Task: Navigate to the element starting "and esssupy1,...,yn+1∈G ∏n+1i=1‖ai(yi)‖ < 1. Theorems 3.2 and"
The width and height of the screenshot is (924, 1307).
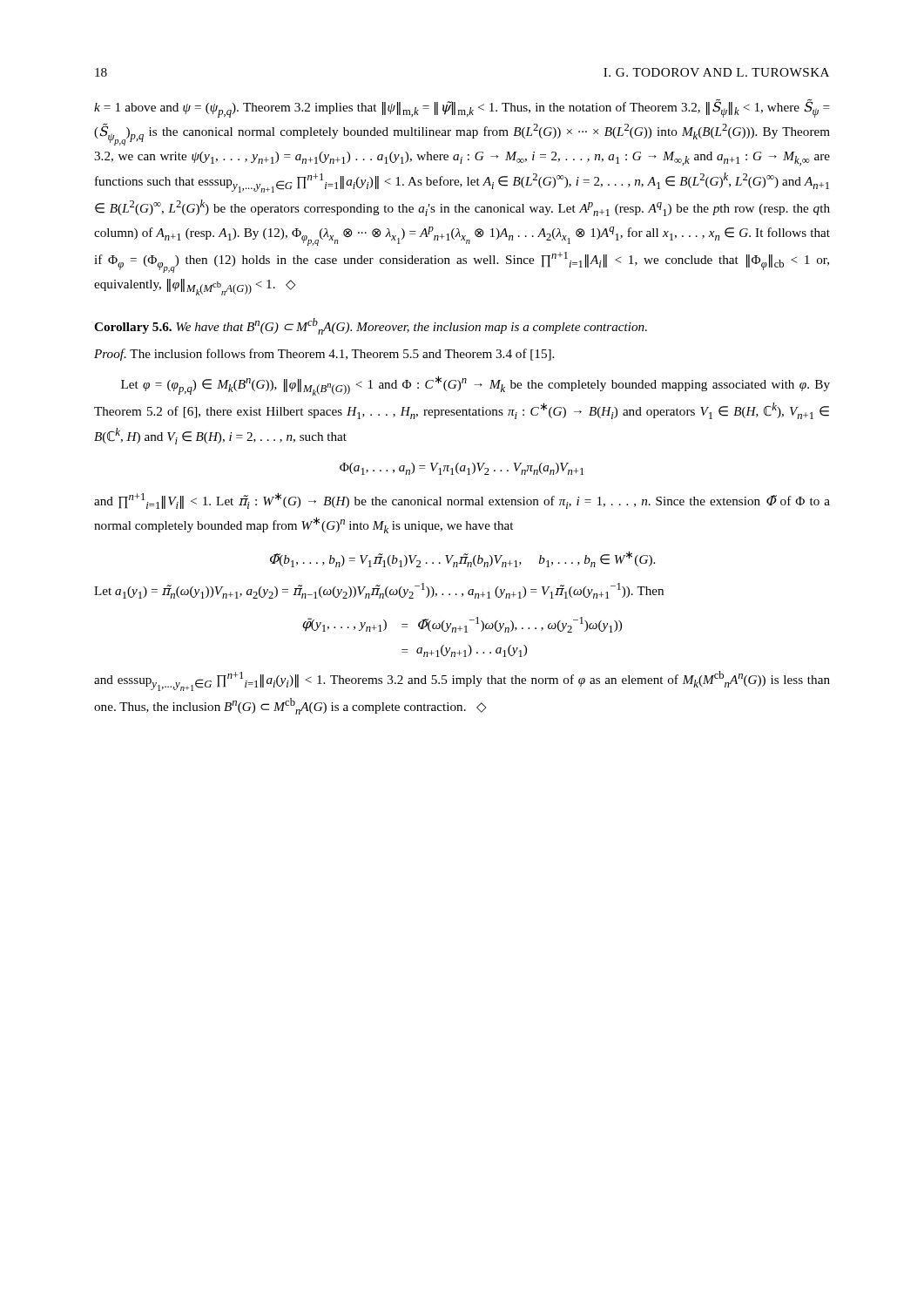Action: click(462, 693)
